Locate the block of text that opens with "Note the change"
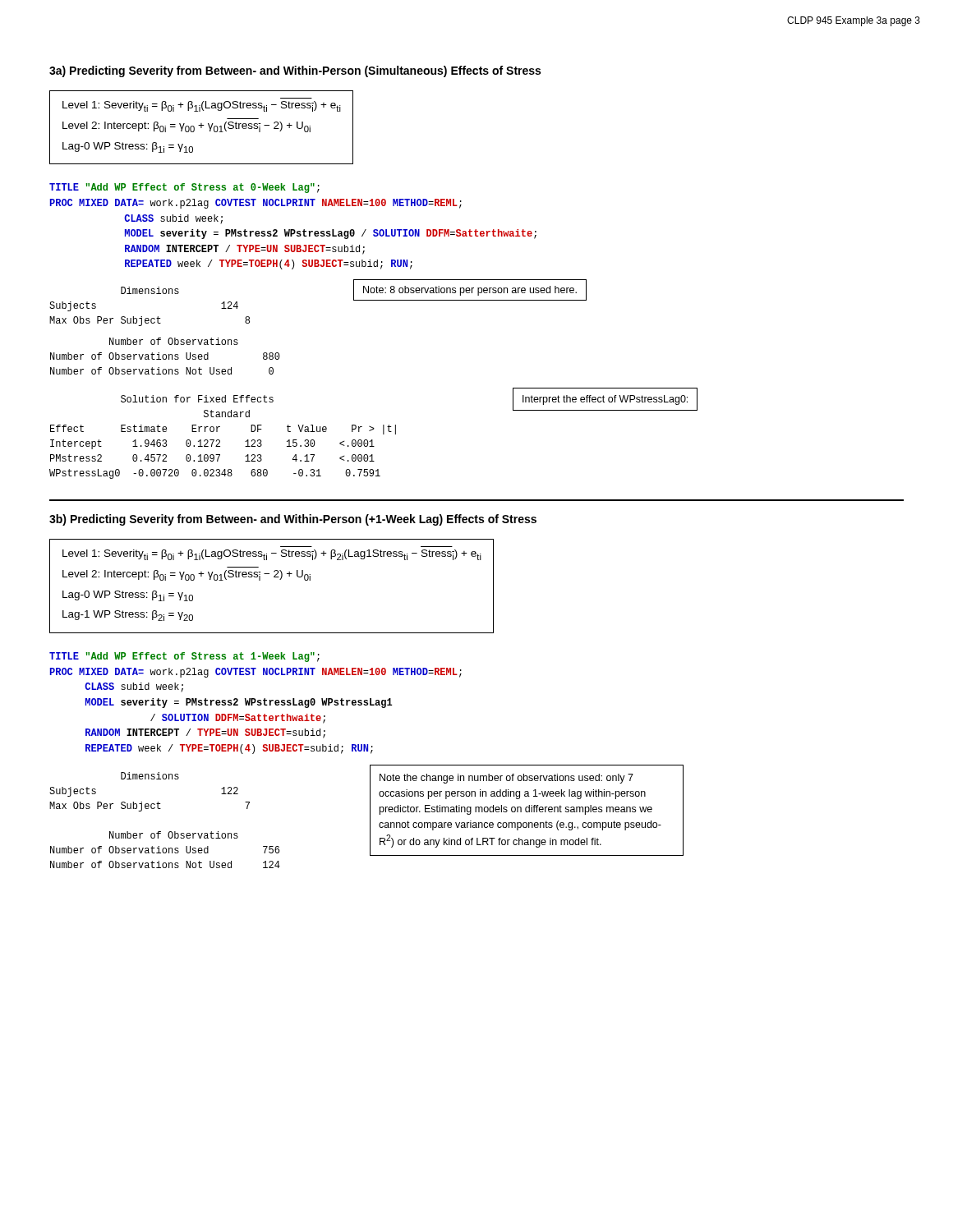 click(520, 810)
